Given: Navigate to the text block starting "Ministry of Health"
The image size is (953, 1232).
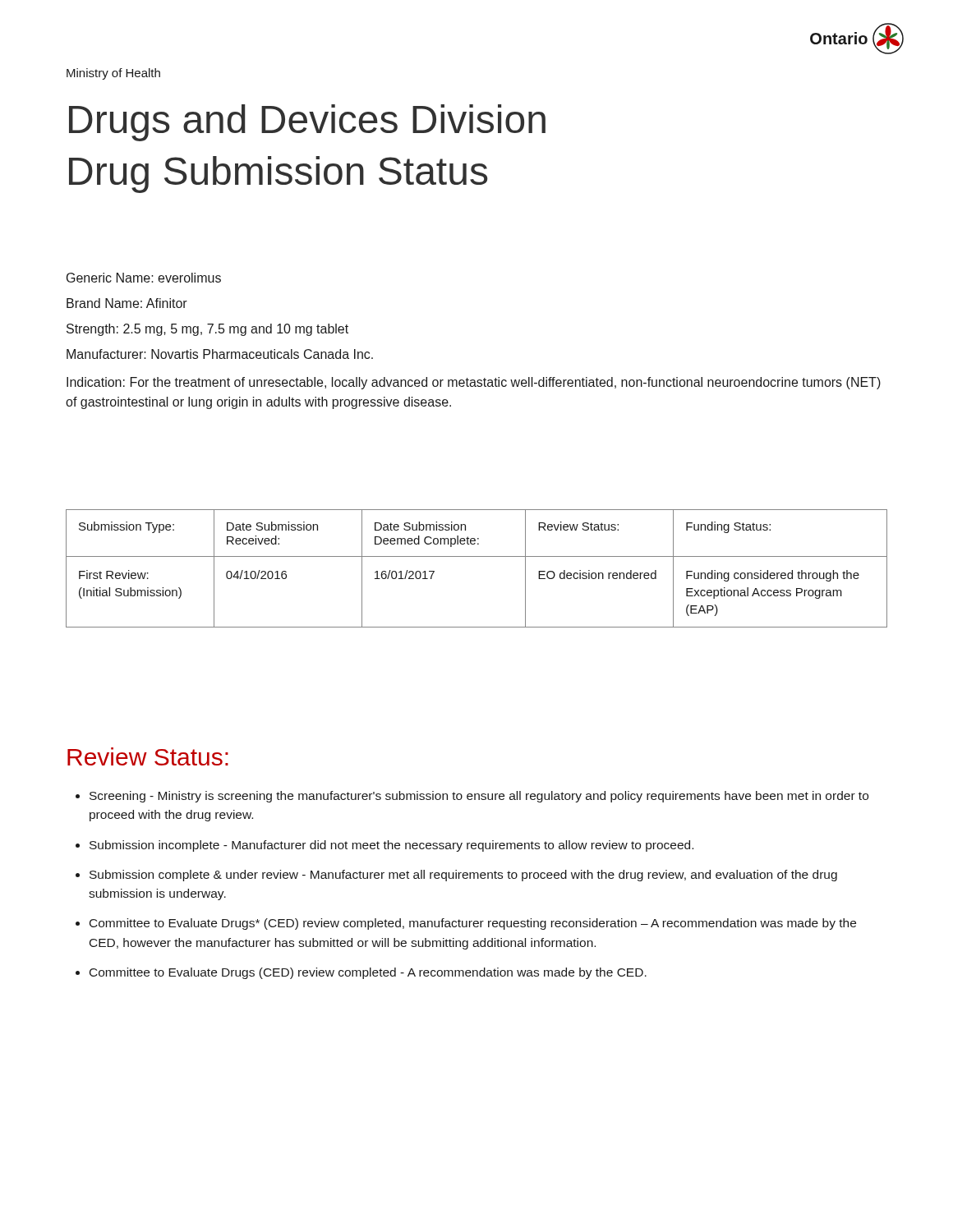Looking at the screenshot, I should click(x=113, y=73).
